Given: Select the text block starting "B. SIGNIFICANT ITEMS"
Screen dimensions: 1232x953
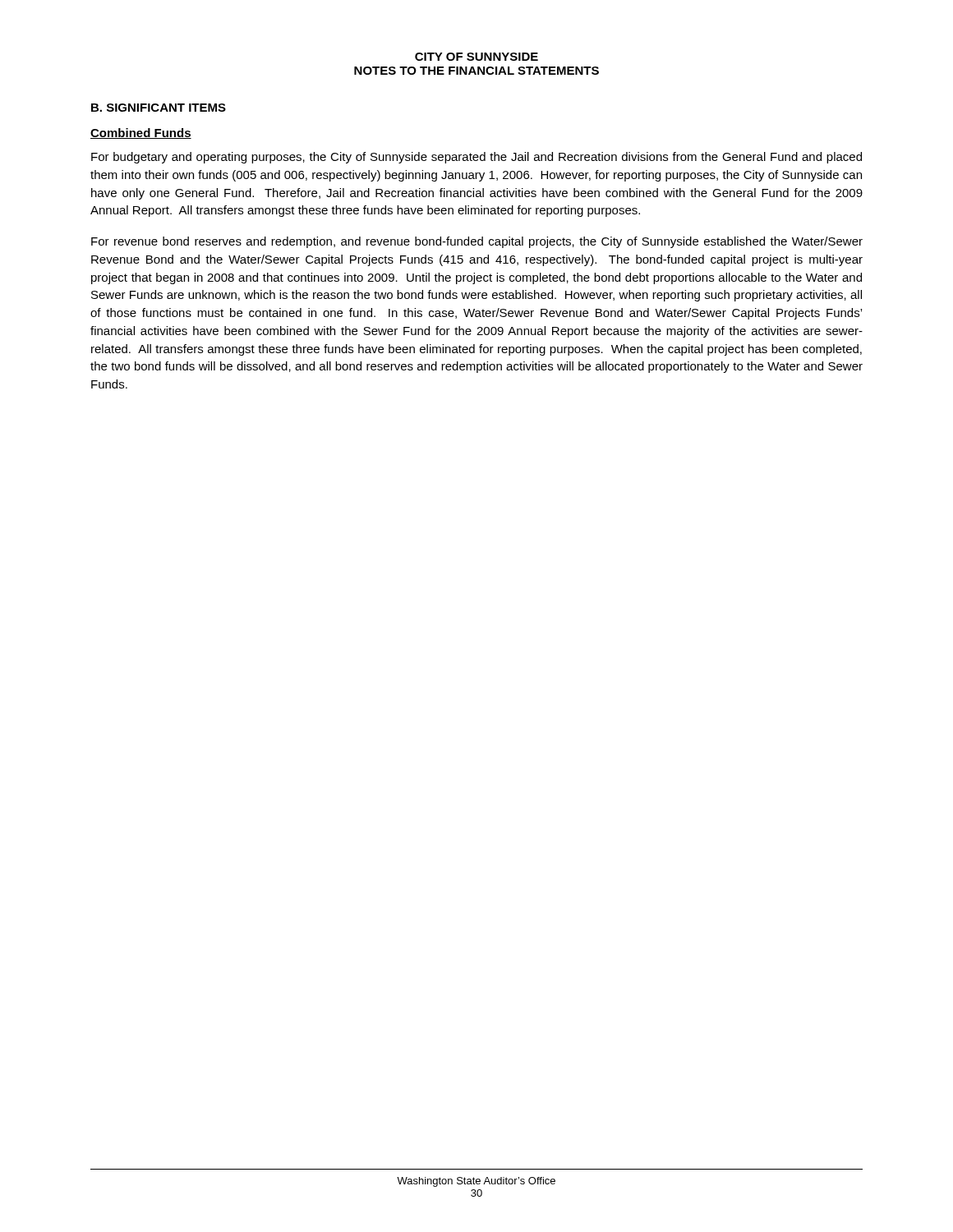Looking at the screenshot, I should (158, 107).
